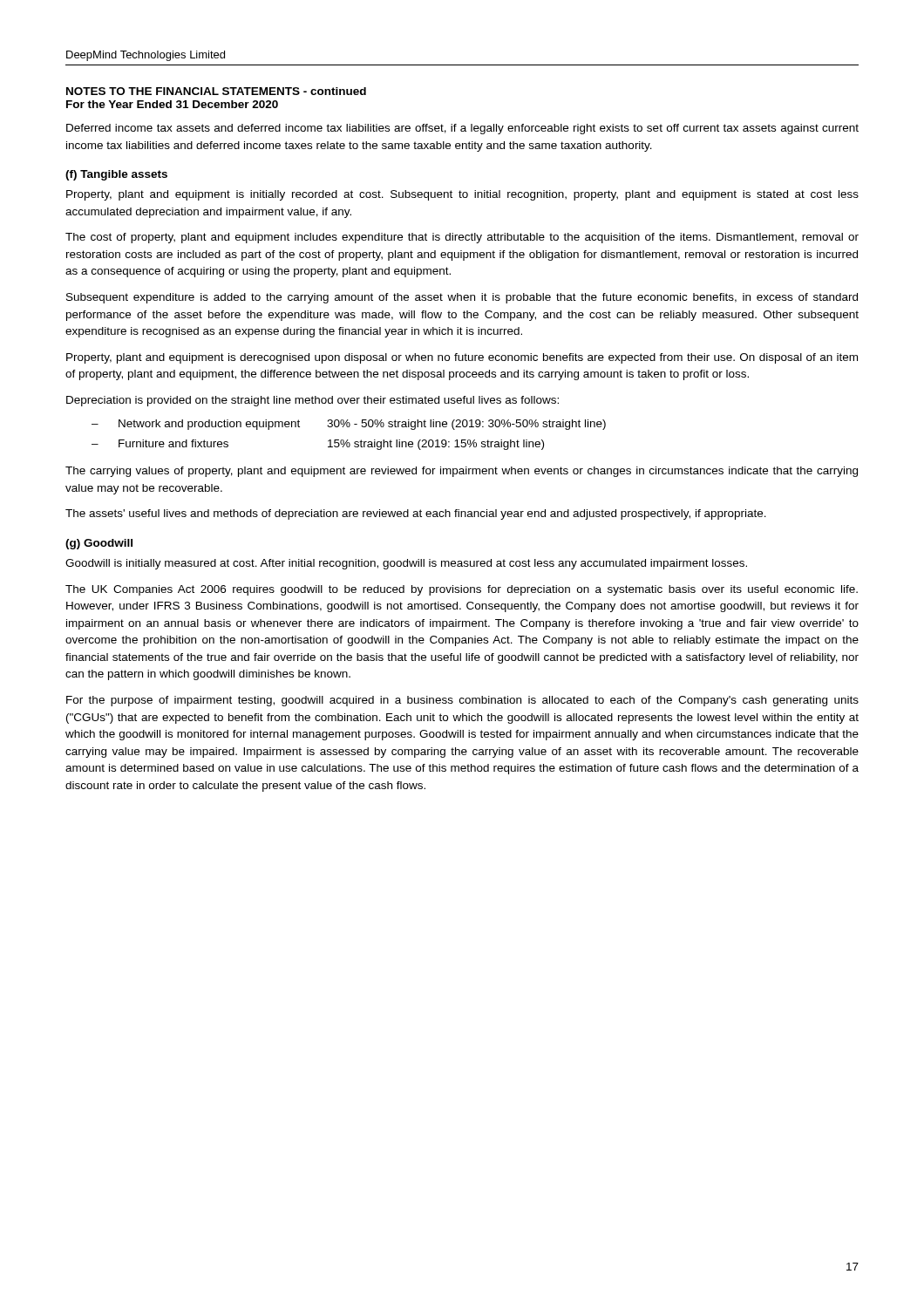
Task: Locate the region starting "NOTES TO THE FINANCIAL STATEMENTS - continued For"
Action: [x=216, y=91]
